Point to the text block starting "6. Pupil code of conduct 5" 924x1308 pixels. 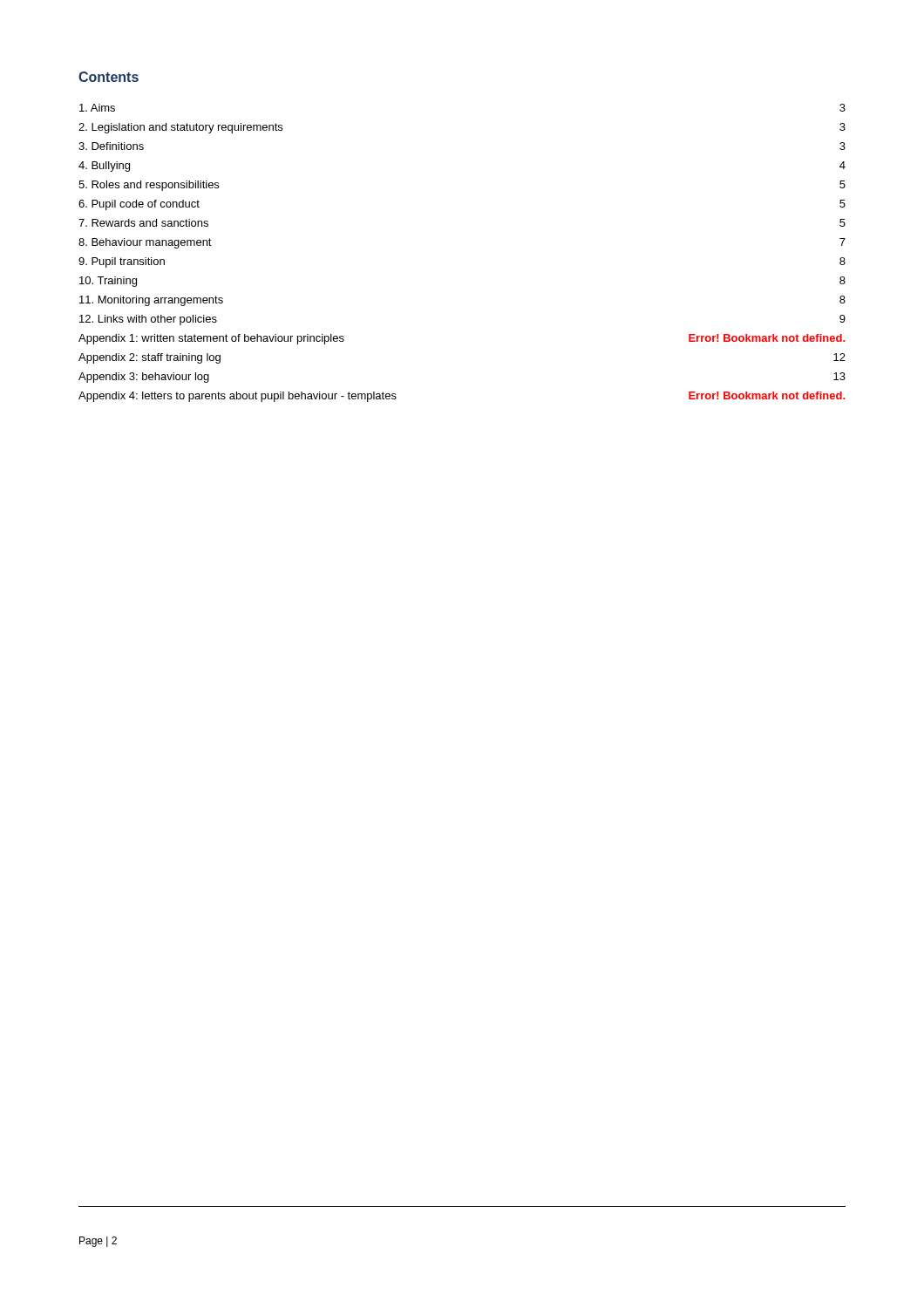pos(141,204)
